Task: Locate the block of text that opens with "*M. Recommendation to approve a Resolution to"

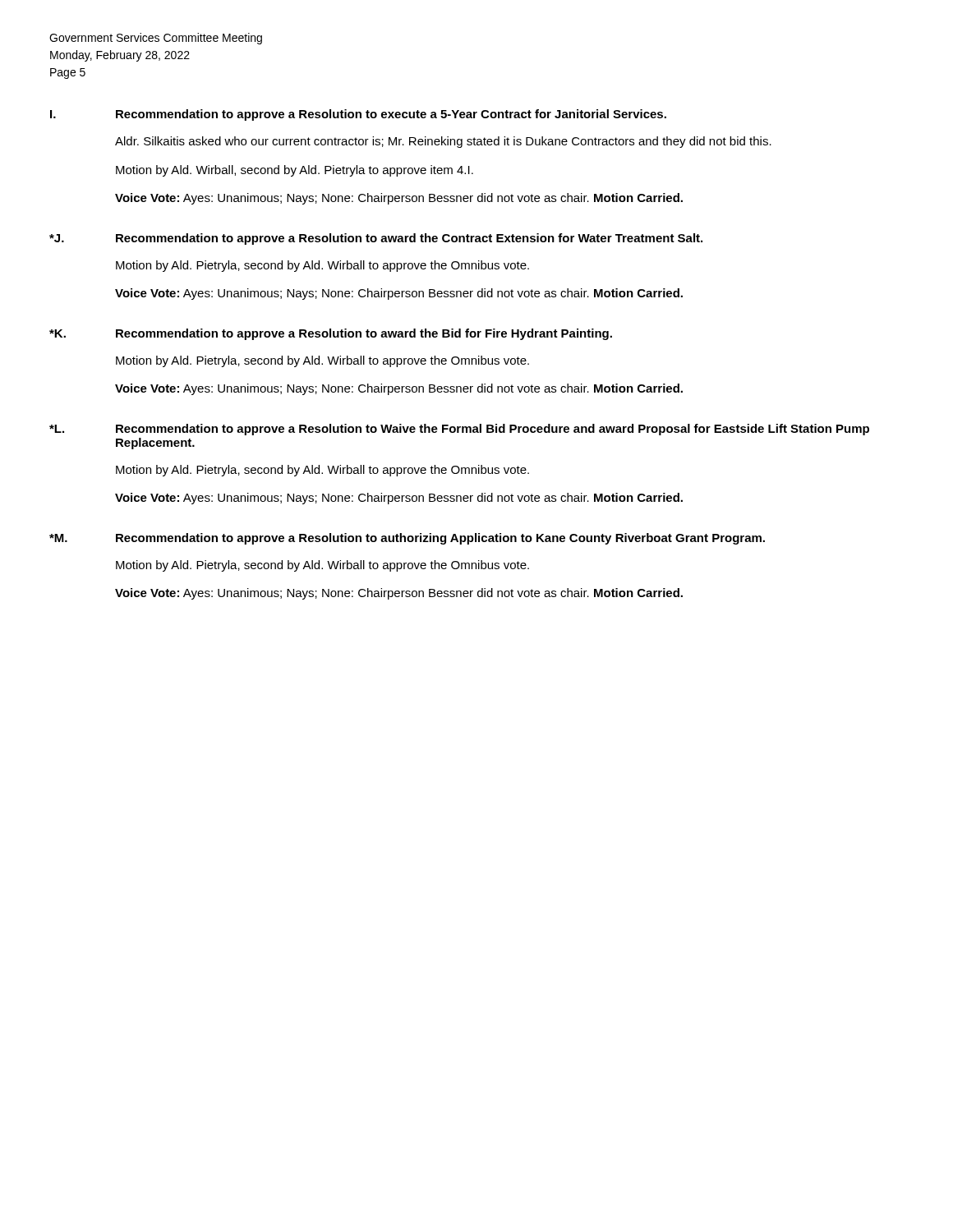Action: click(x=476, y=566)
